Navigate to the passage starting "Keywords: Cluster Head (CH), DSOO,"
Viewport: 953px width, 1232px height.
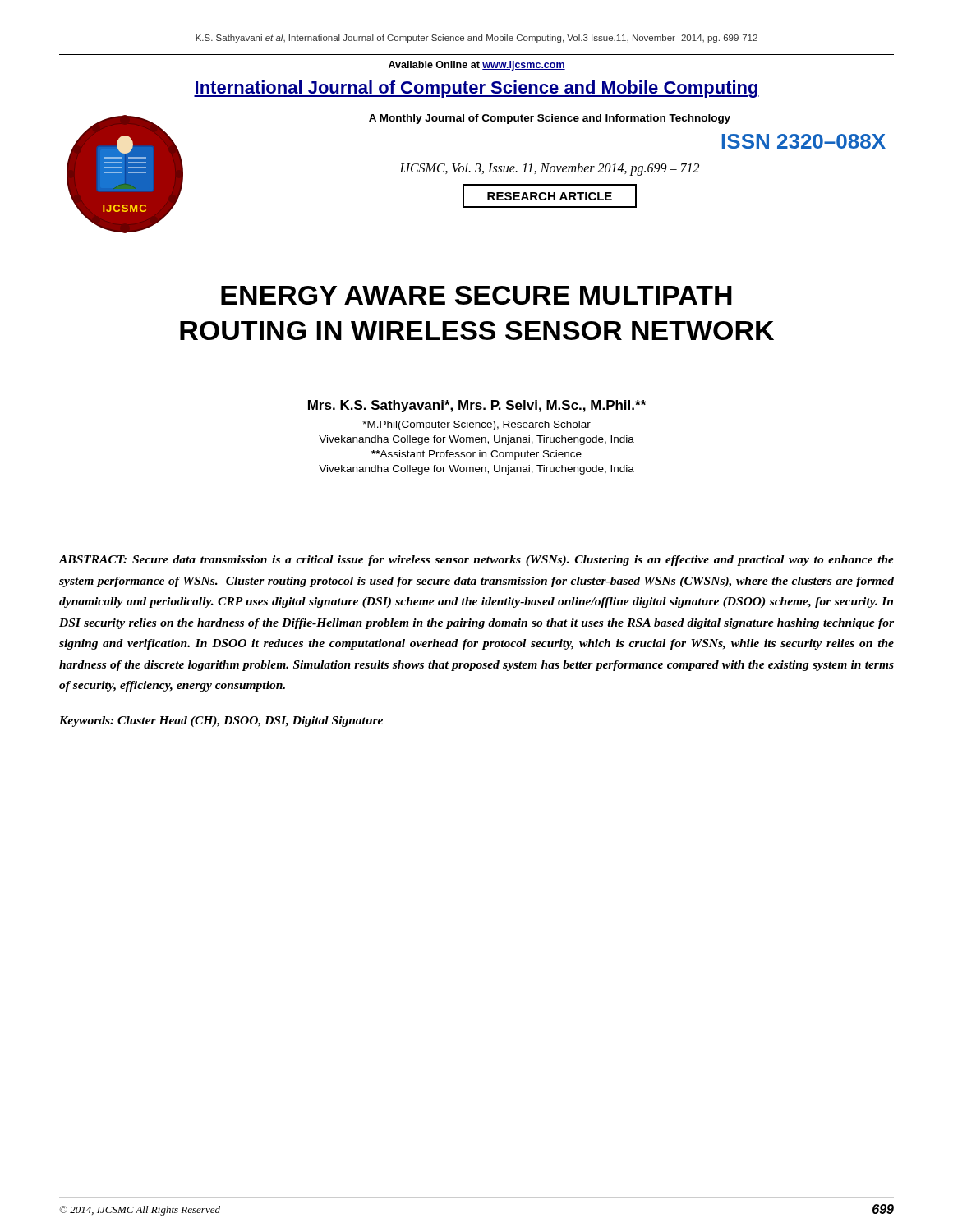click(221, 720)
